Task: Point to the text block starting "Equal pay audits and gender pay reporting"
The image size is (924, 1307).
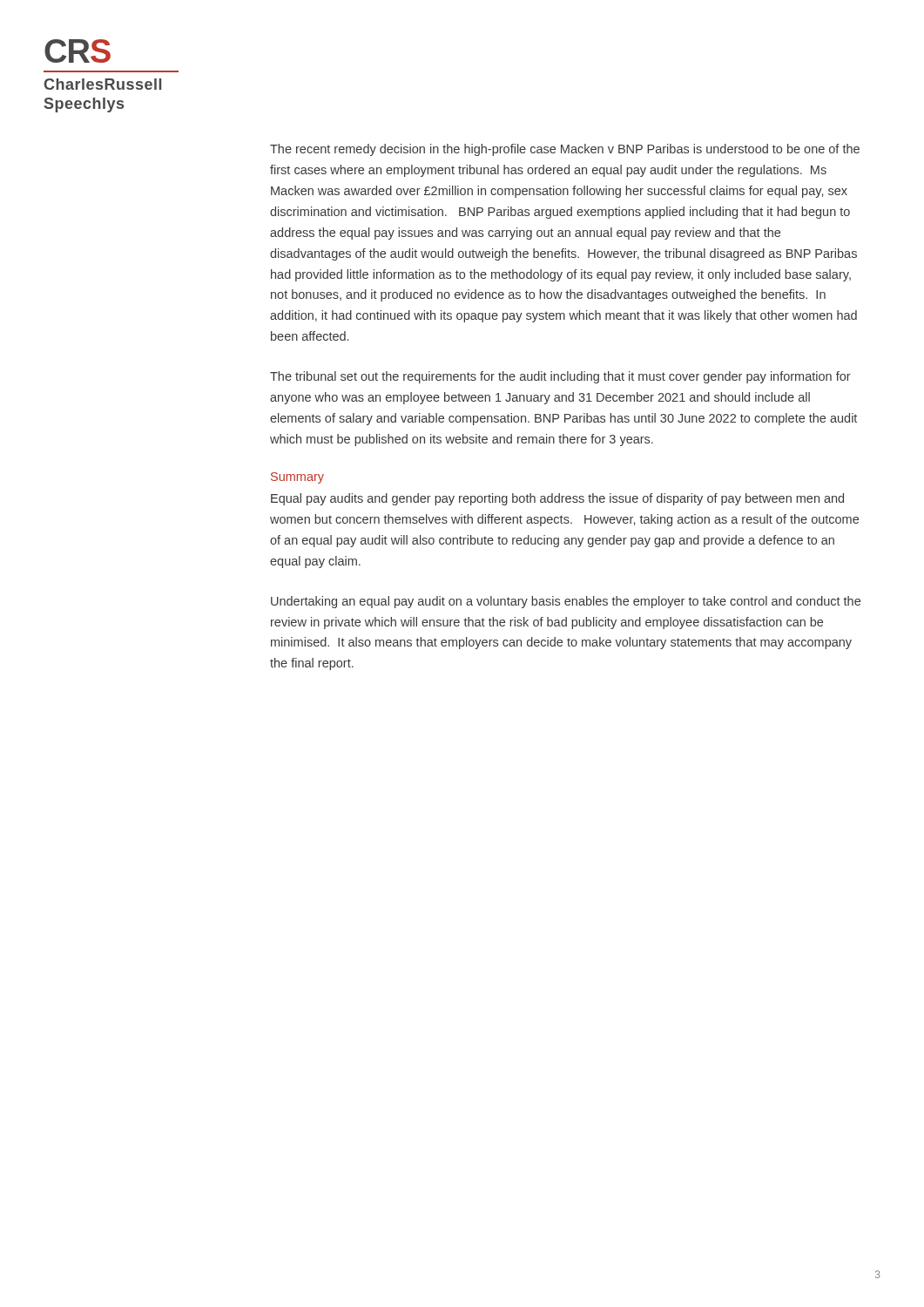Action: point(565,530)
